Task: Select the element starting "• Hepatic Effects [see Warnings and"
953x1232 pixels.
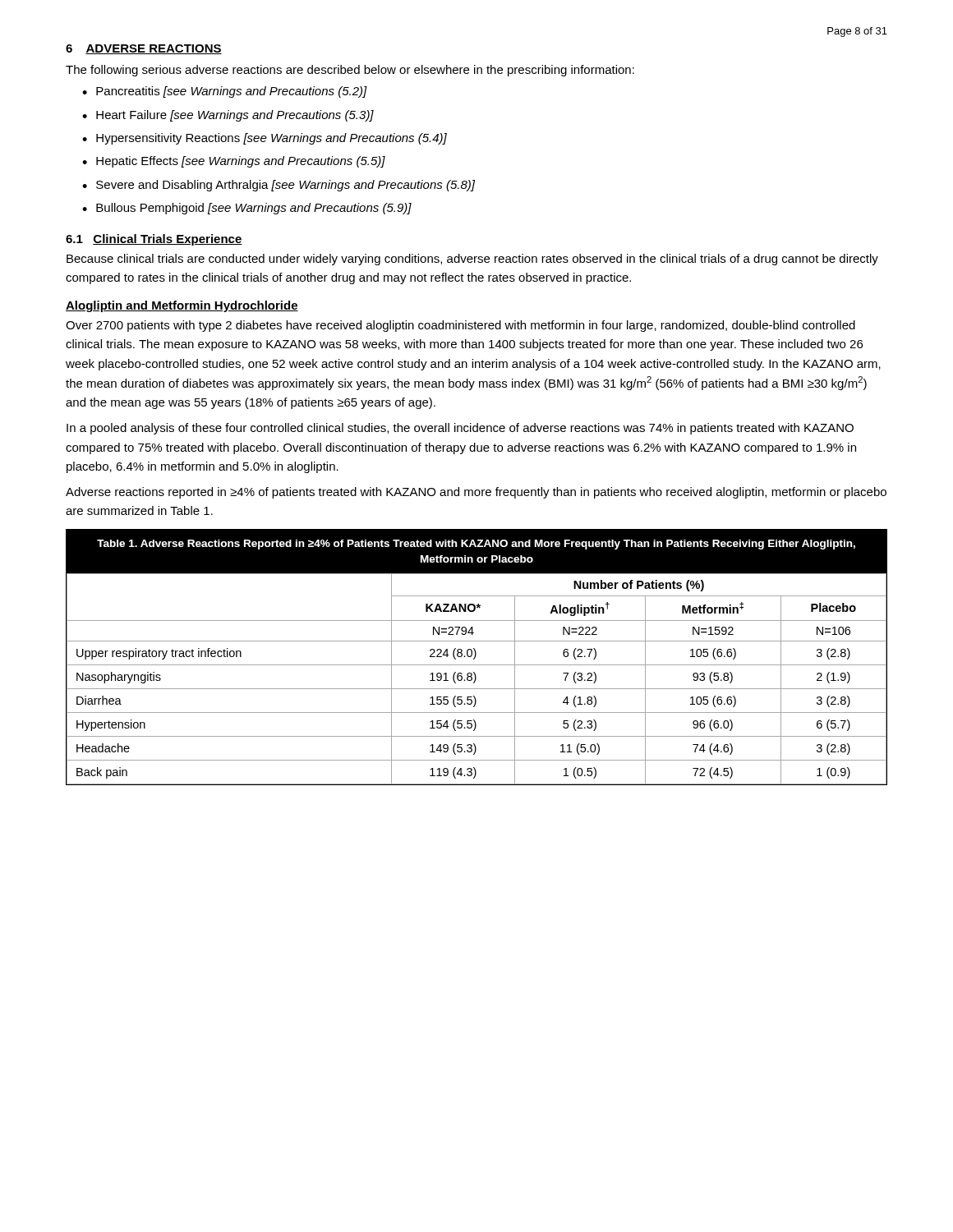Action: tap(233, 163)
